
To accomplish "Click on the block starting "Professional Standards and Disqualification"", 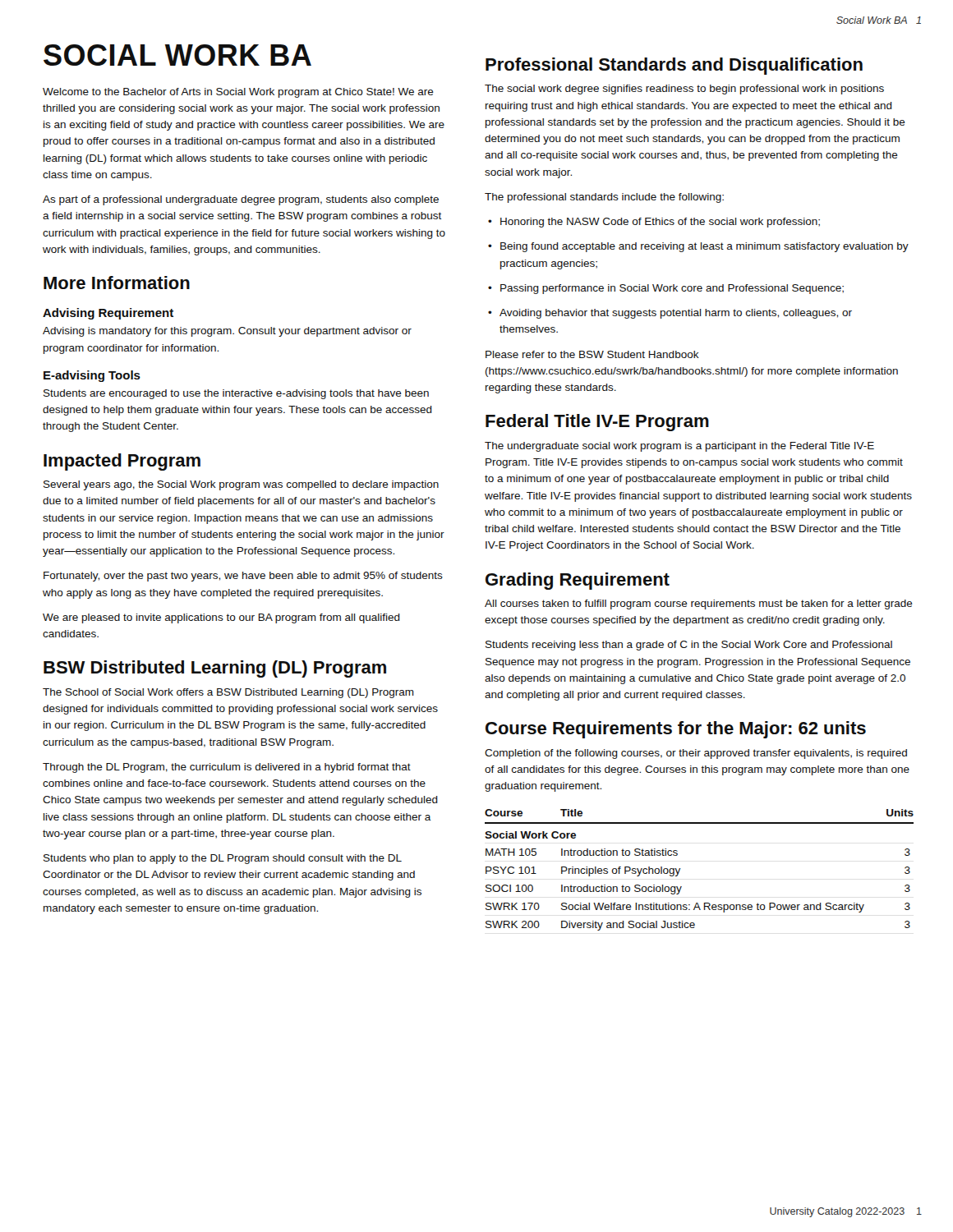I will click(x=699, y=65).
